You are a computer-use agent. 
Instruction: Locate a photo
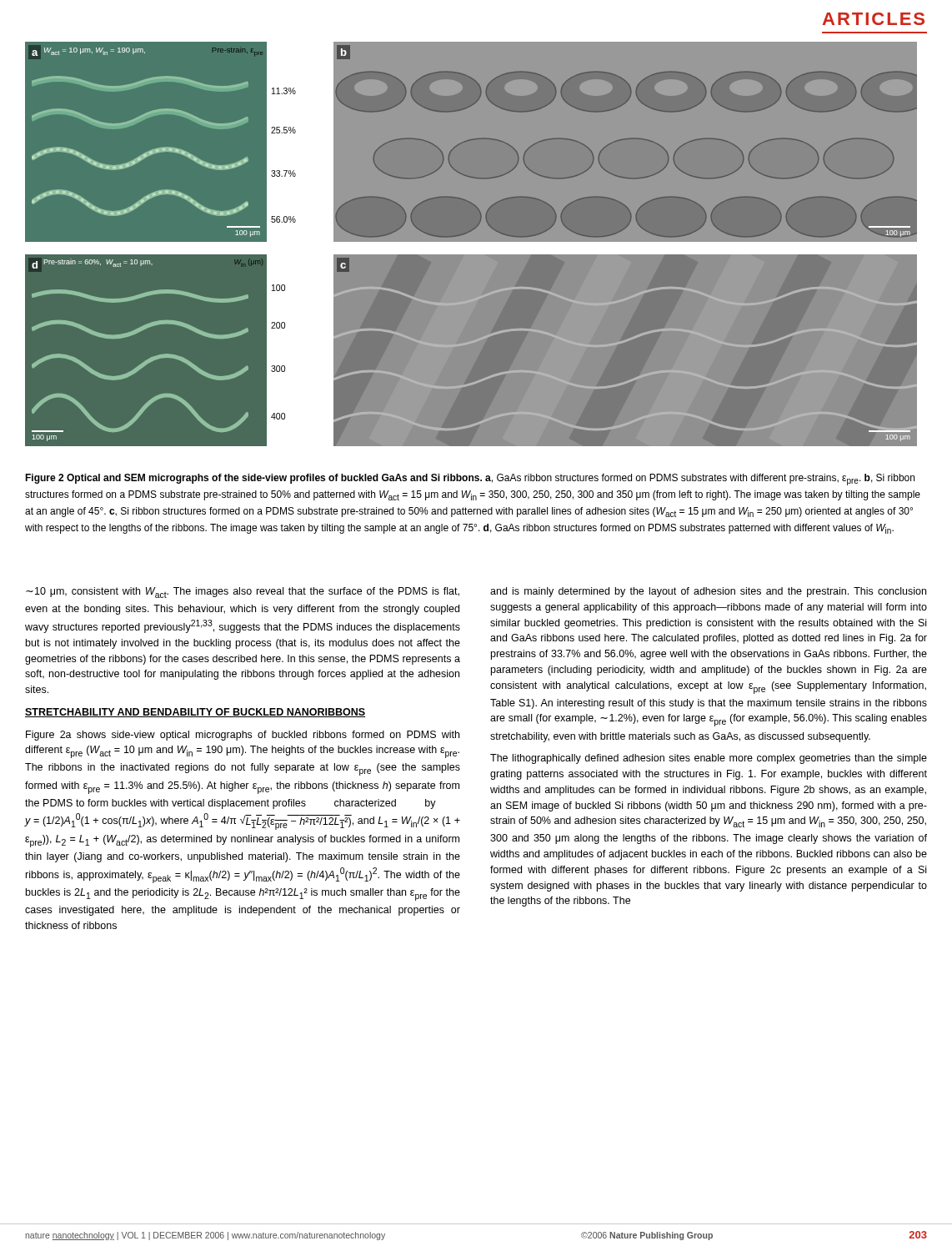pos(476,250)
